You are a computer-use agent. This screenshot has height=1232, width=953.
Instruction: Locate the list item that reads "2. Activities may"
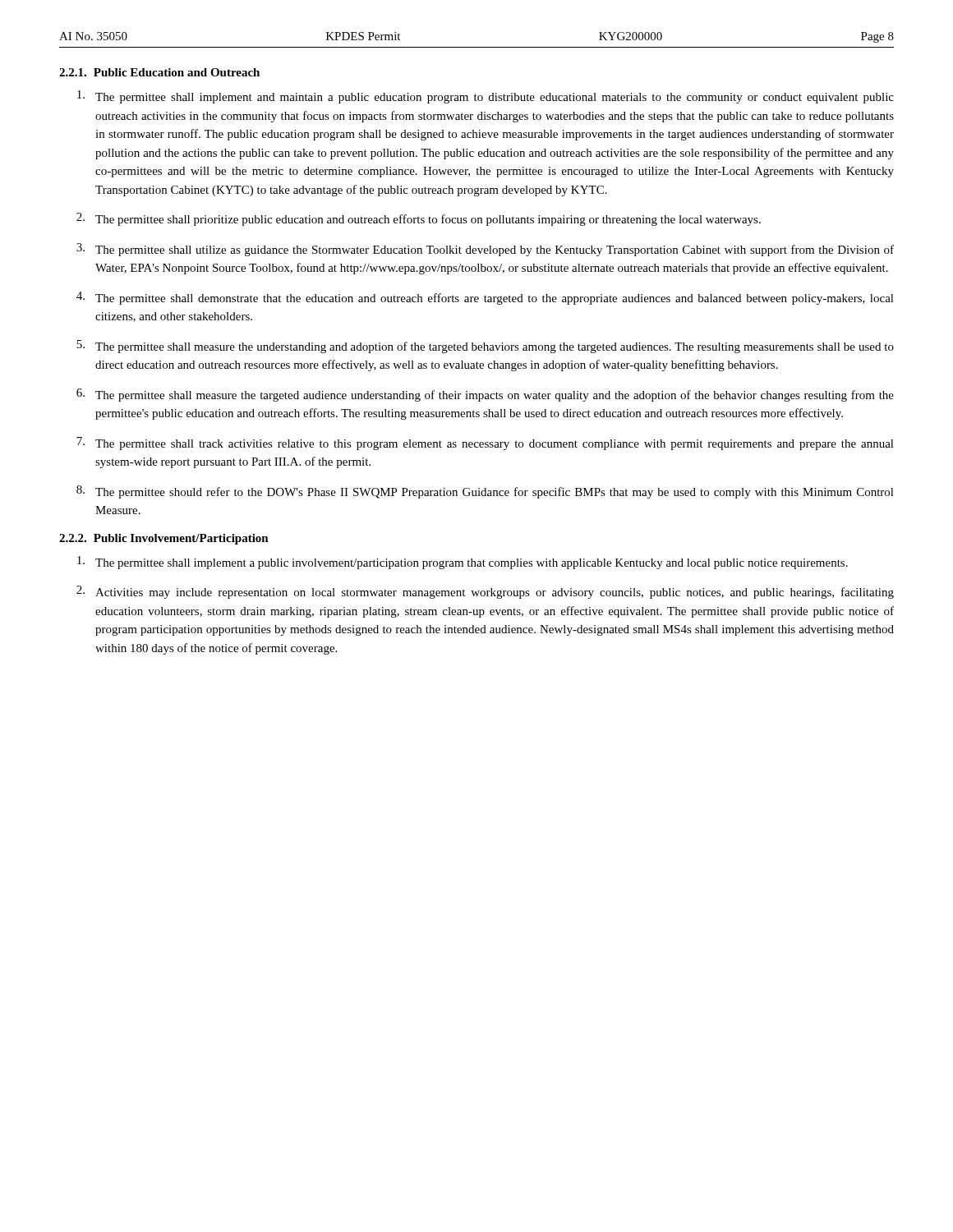point(476,620)
